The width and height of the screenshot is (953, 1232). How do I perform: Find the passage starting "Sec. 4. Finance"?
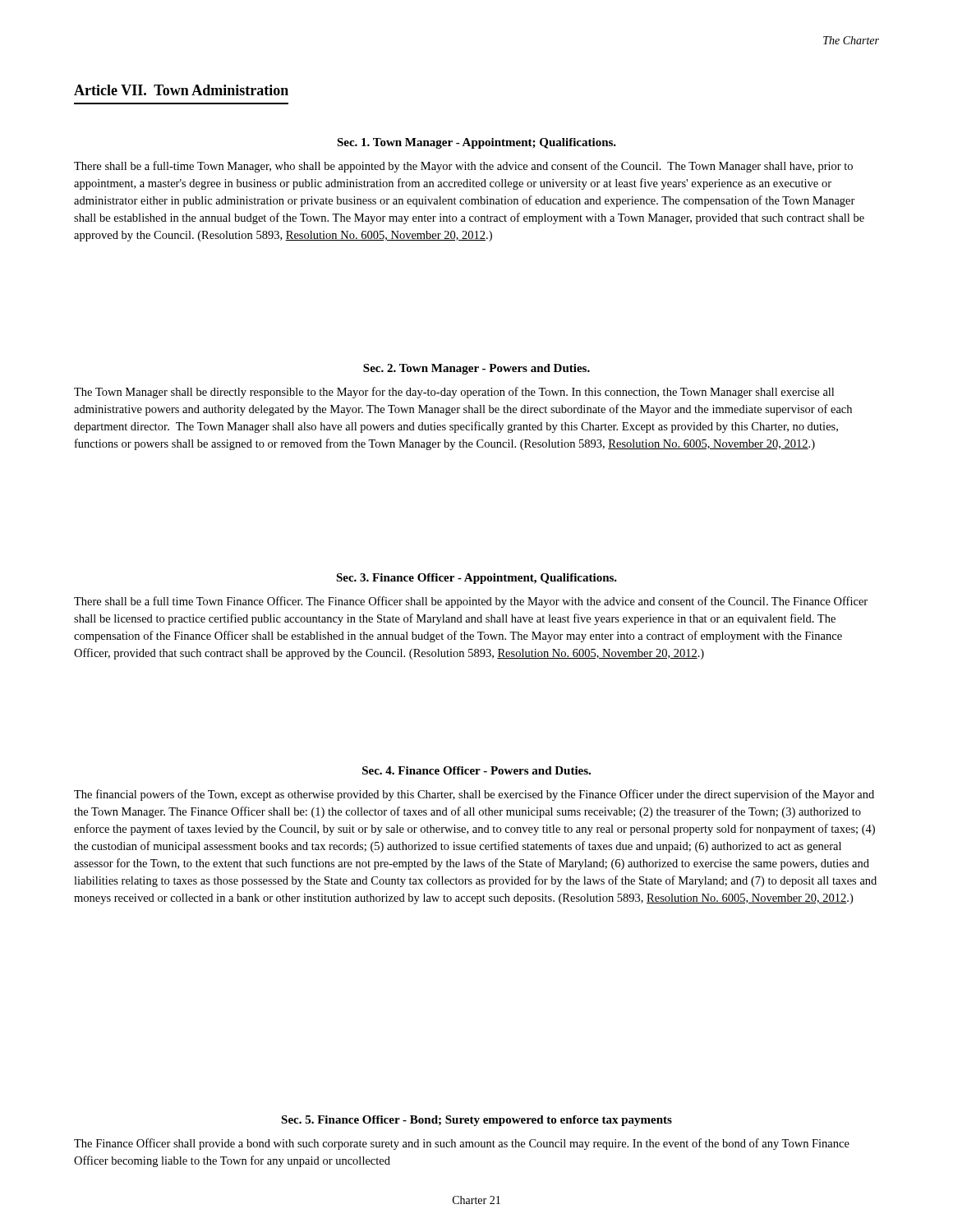point(476,835)
